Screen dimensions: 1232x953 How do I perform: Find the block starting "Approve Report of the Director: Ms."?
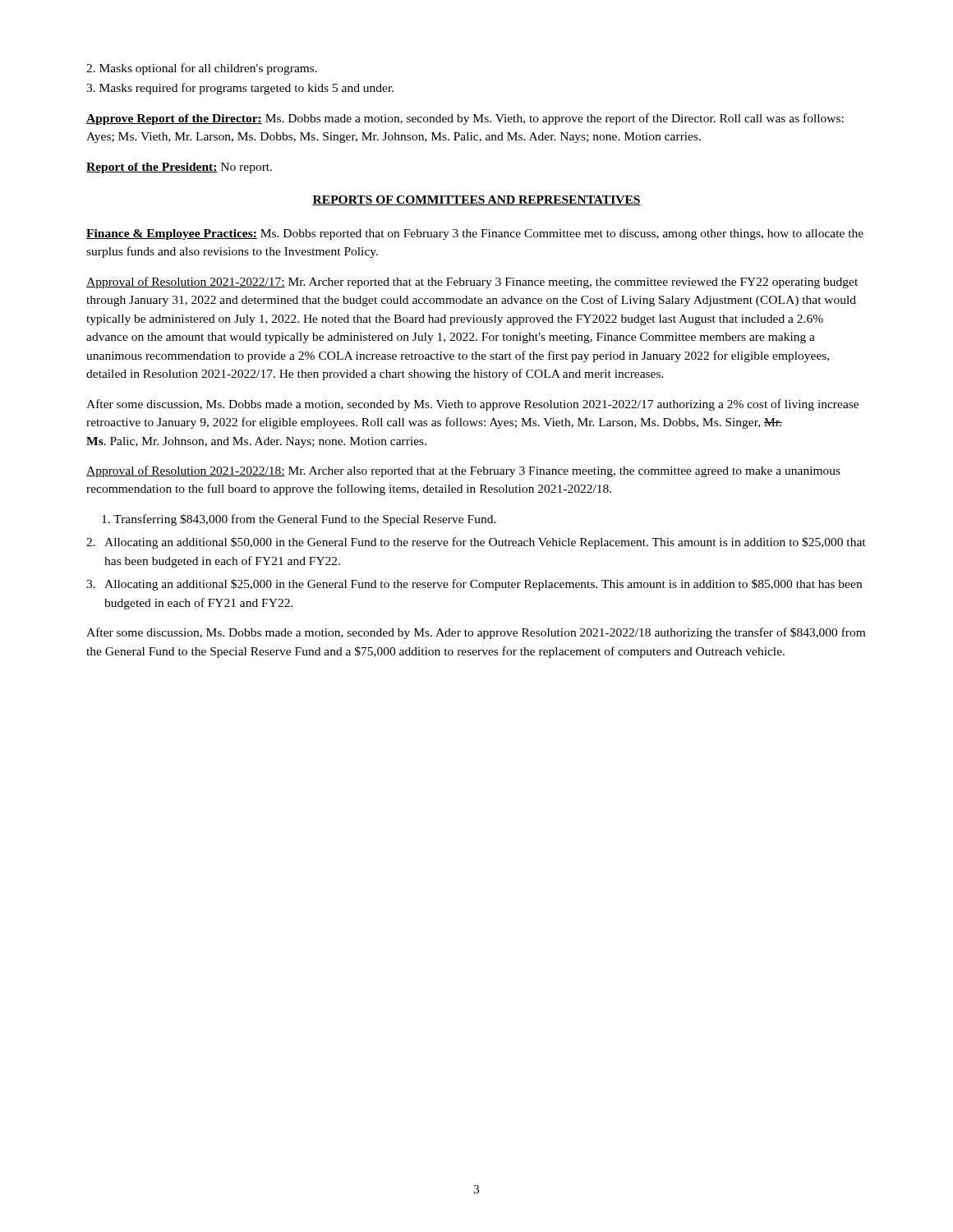point(476,128)
